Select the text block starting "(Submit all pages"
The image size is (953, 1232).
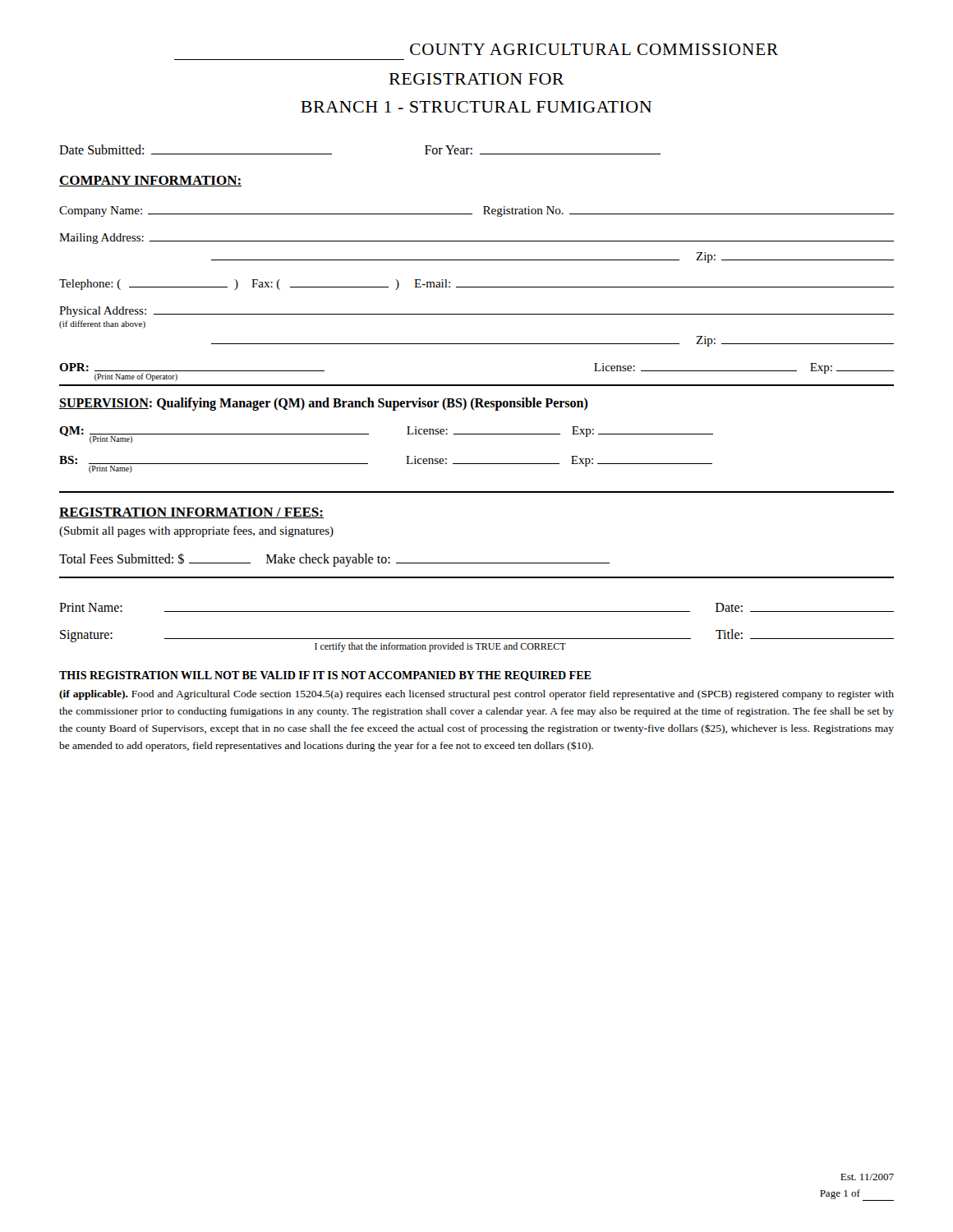[x=196, y=531]
